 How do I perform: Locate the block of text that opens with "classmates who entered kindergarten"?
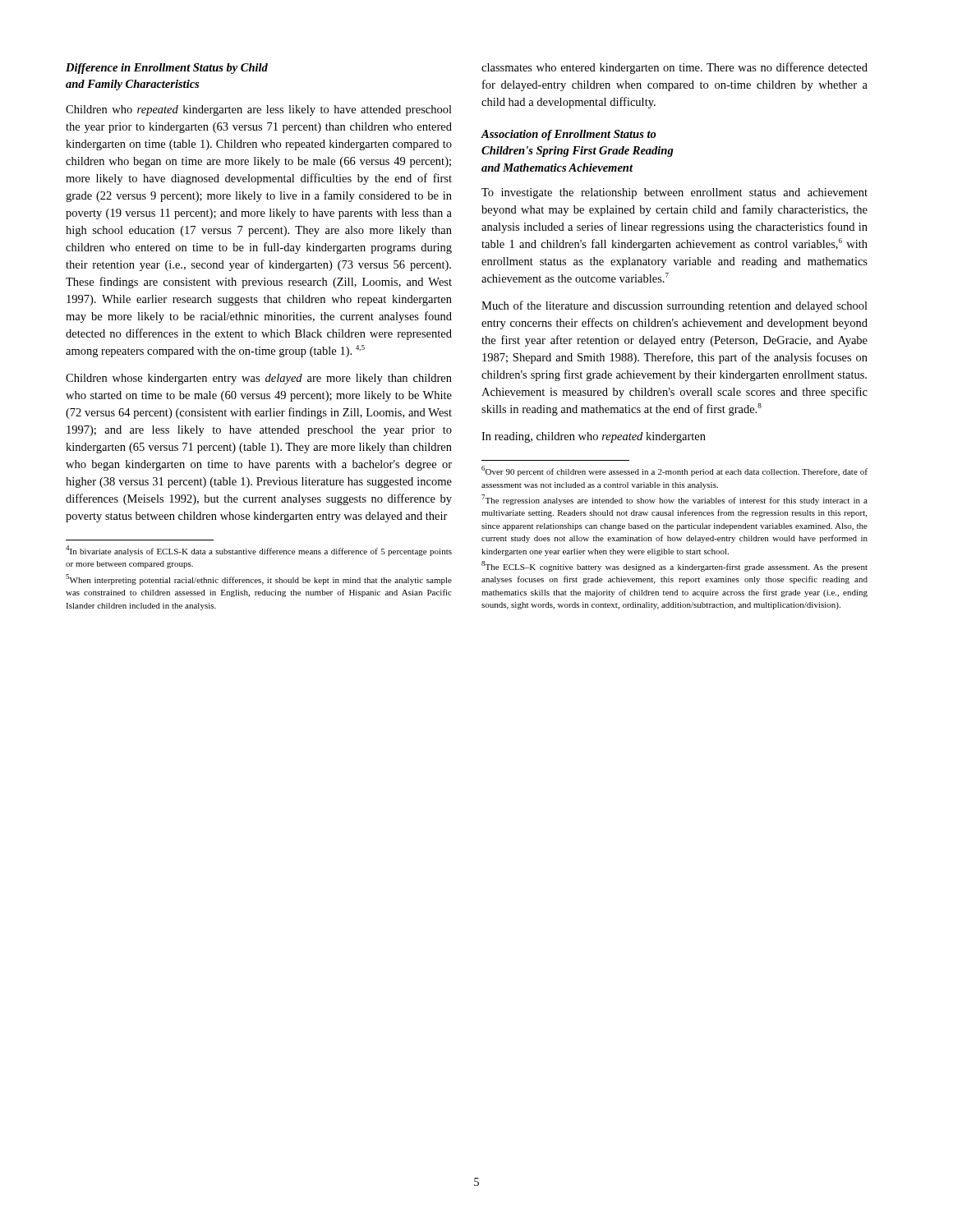point(674,85)
